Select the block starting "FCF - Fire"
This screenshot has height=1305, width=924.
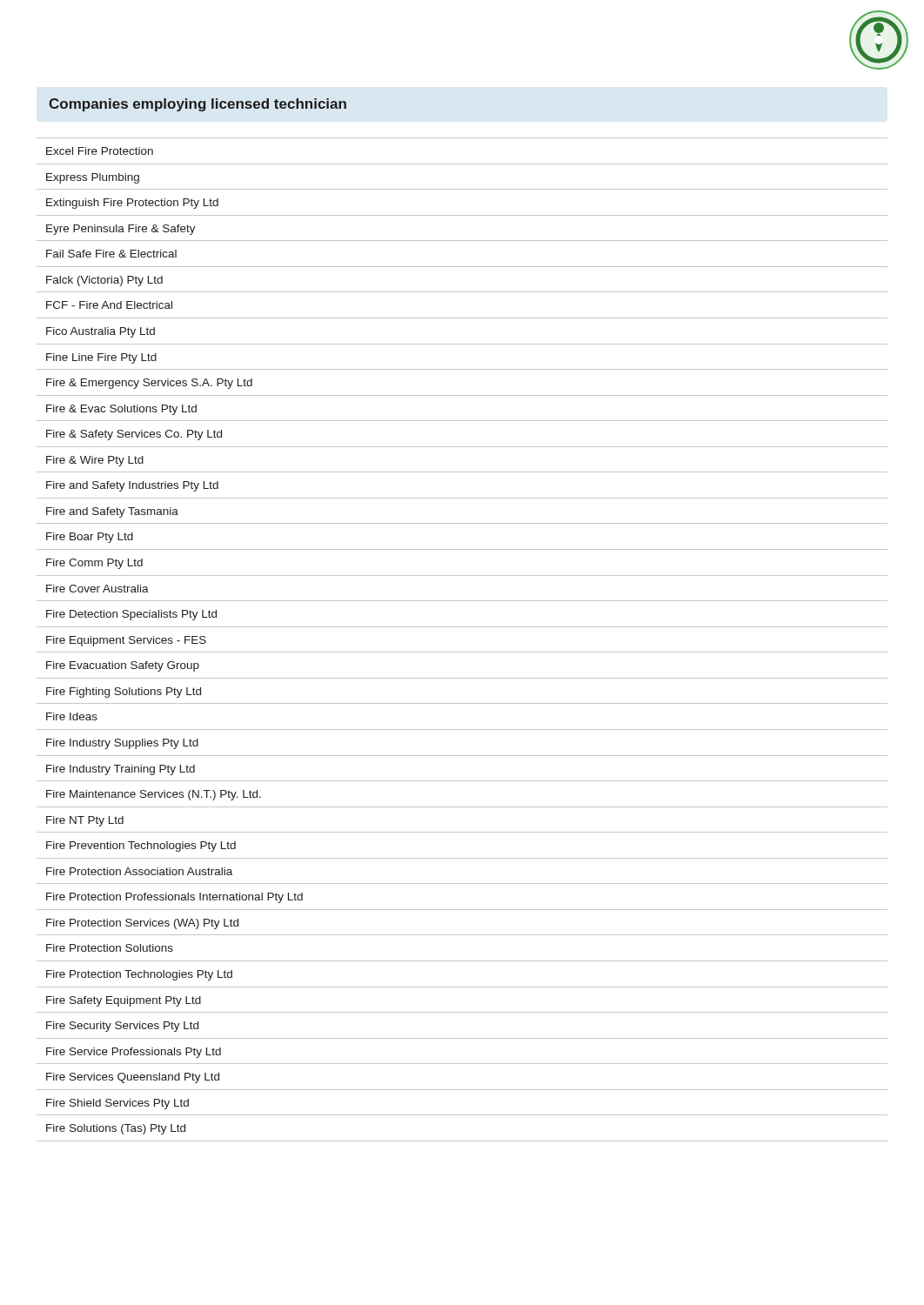click(109, 305)
